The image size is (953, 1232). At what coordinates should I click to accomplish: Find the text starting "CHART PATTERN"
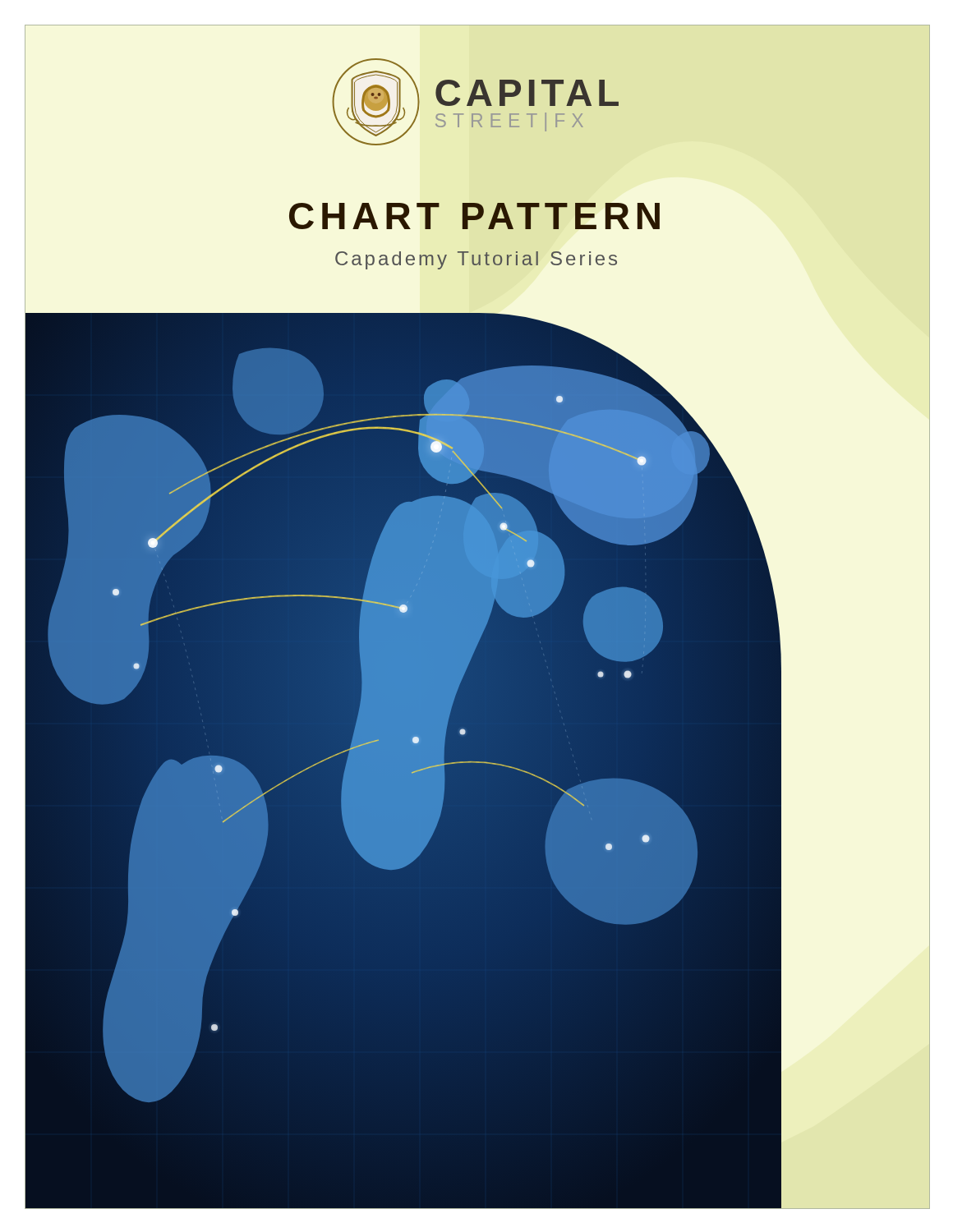477,216
